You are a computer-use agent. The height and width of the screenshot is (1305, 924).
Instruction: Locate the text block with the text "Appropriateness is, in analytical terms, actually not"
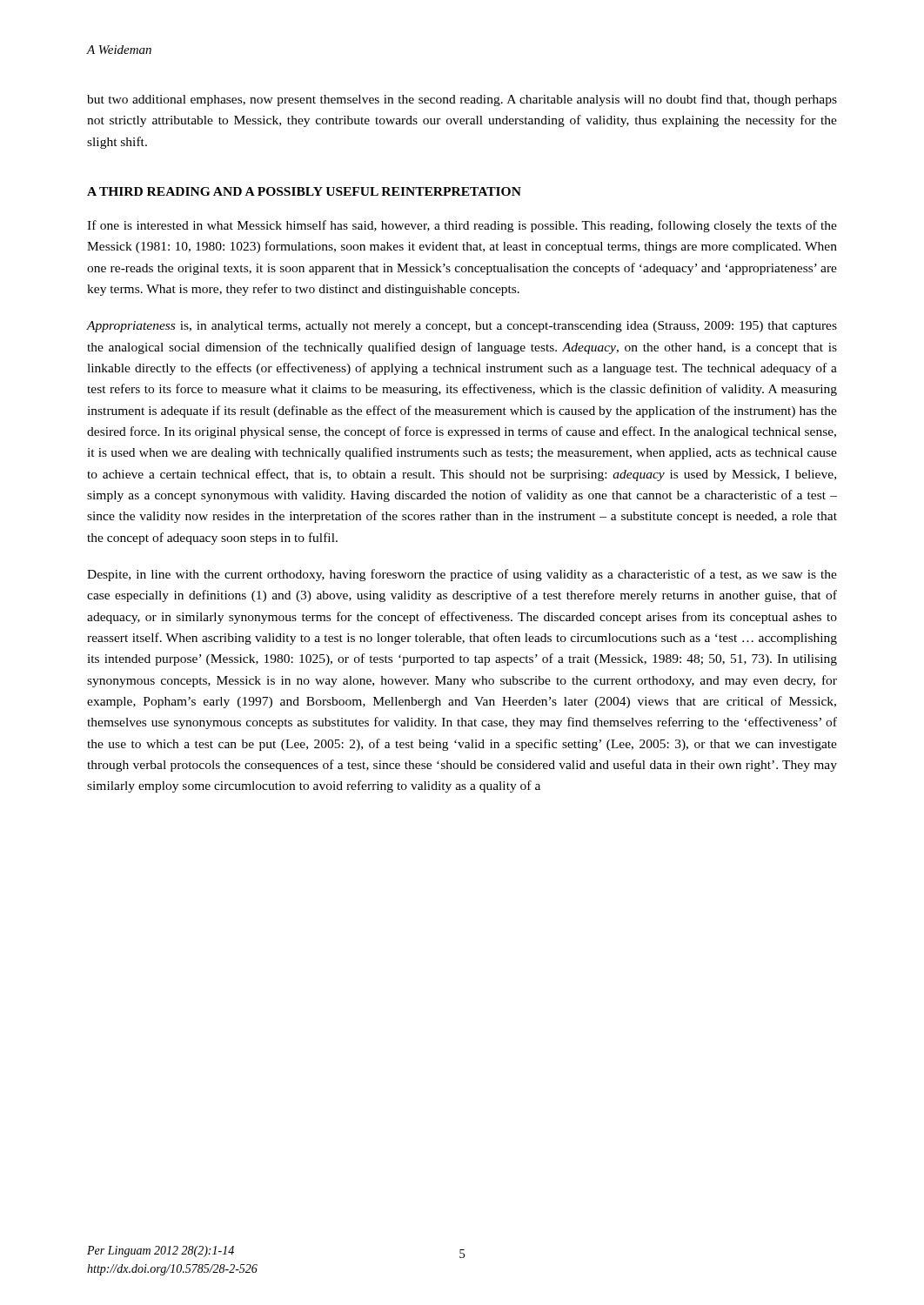point(462,432)
